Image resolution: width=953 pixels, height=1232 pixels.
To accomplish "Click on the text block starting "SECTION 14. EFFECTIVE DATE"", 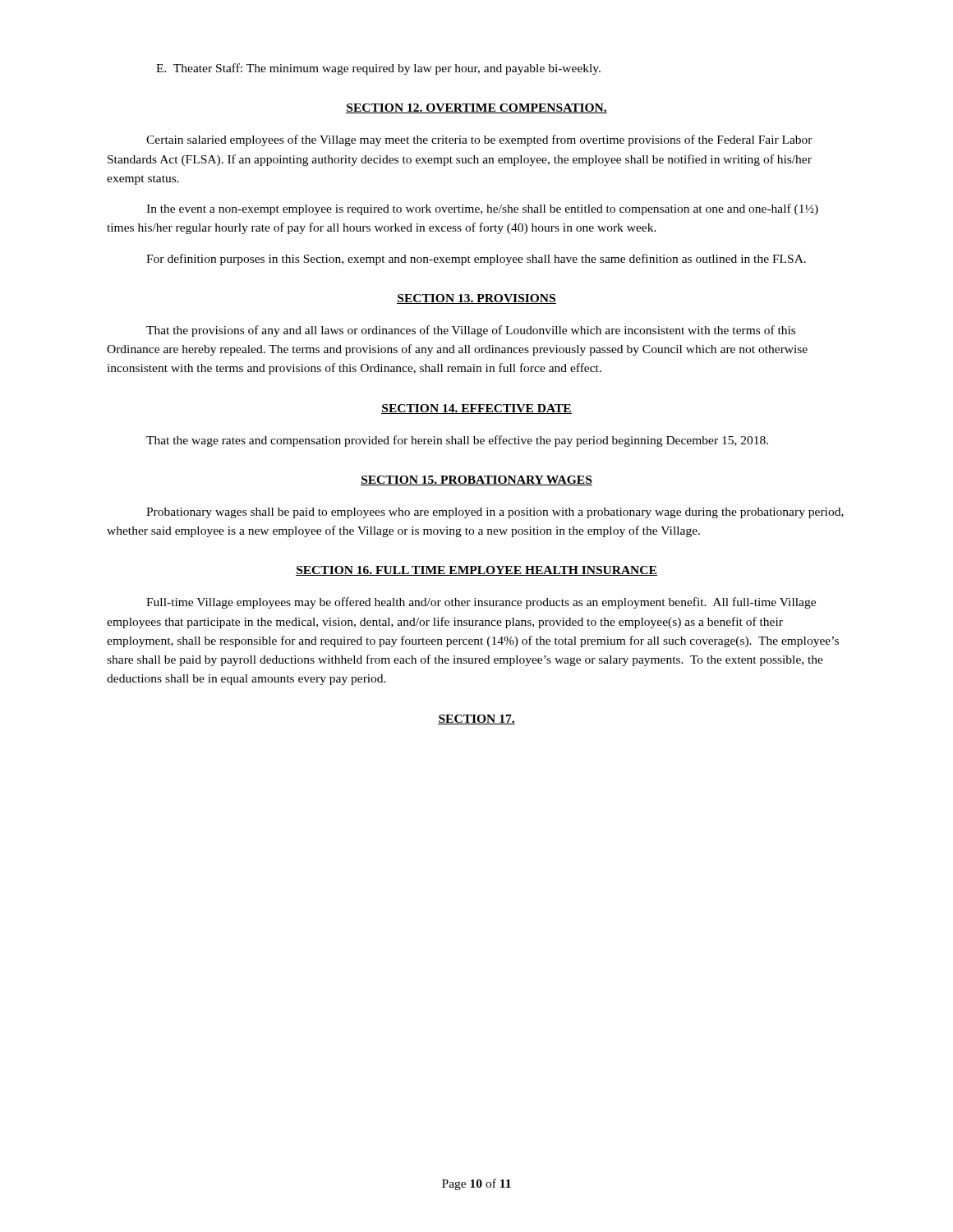I will click(476, 408).
